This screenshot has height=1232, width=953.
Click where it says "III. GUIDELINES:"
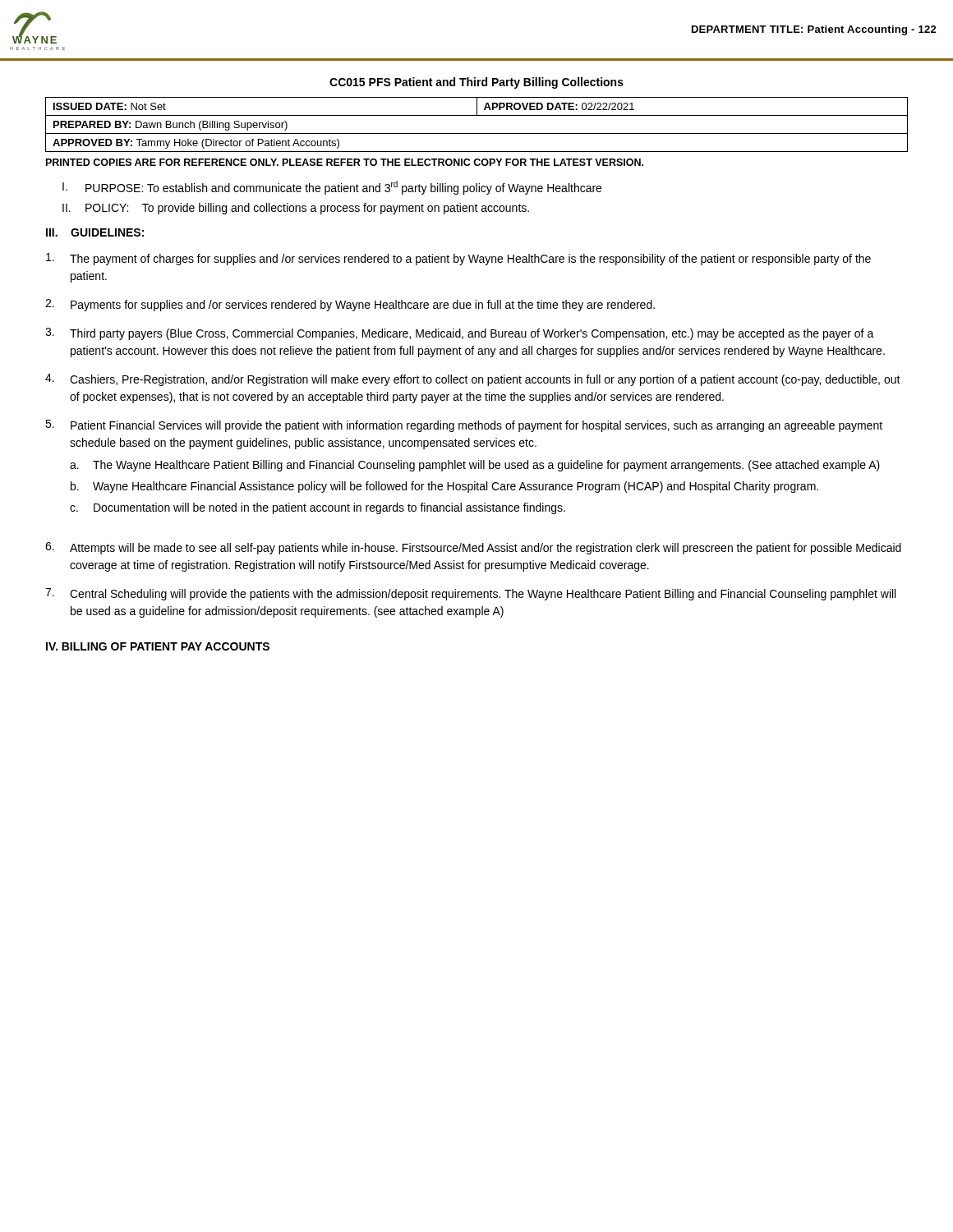point(95,232)
